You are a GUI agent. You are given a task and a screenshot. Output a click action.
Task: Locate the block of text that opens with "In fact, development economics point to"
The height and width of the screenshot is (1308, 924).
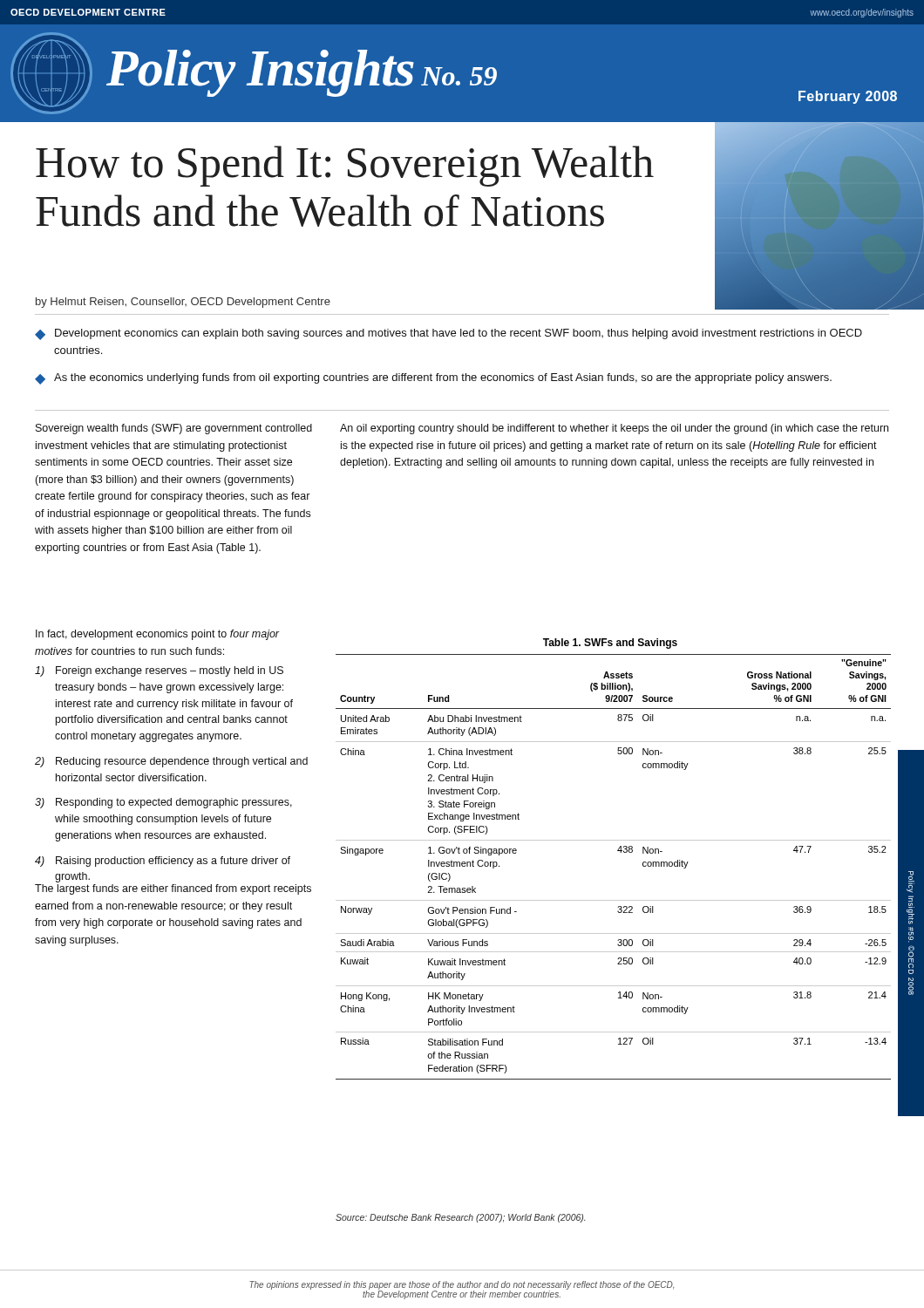pos(157,642)
